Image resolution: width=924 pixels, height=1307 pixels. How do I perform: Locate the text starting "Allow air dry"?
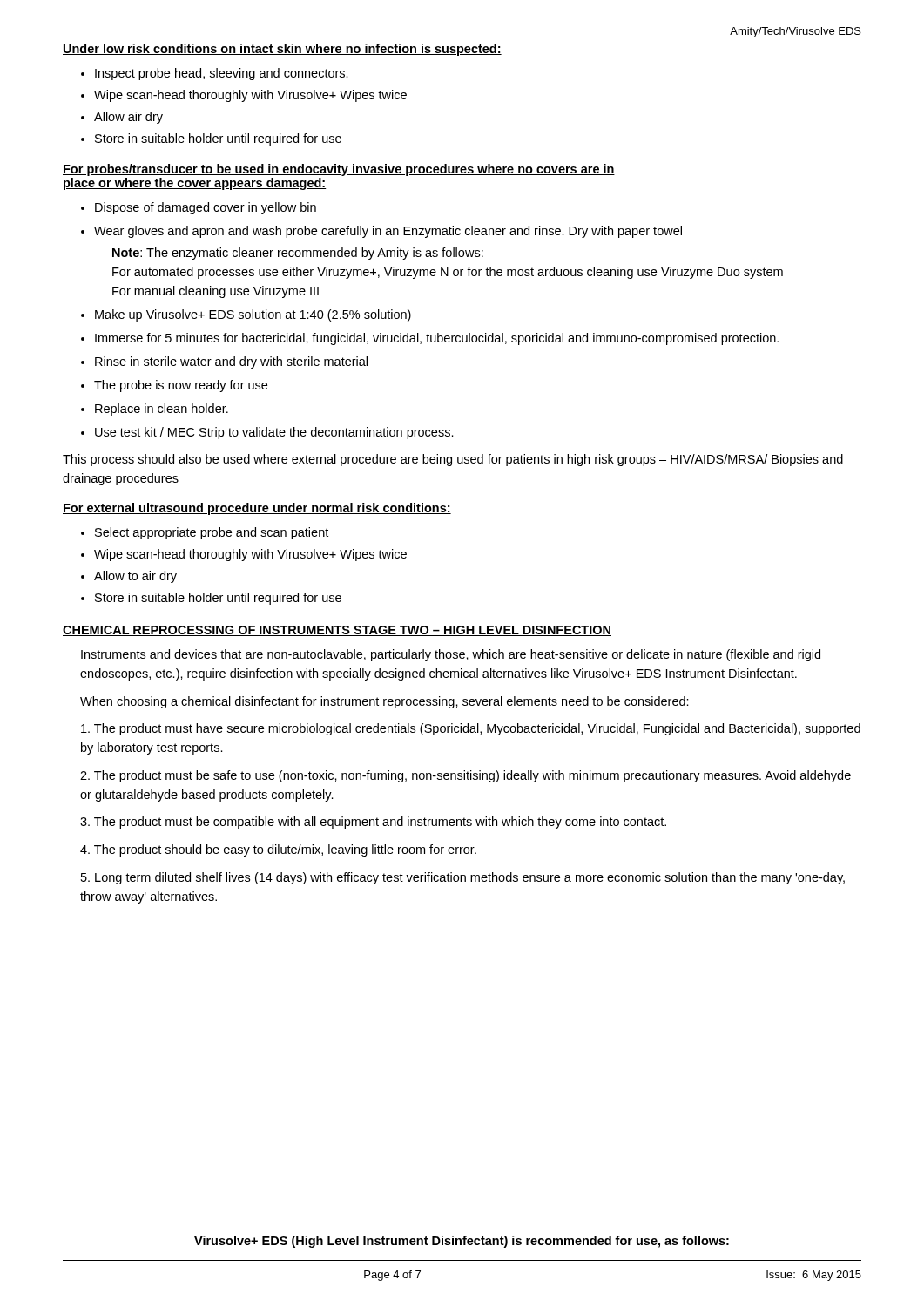pyautogui.click(x=128, y=117)
